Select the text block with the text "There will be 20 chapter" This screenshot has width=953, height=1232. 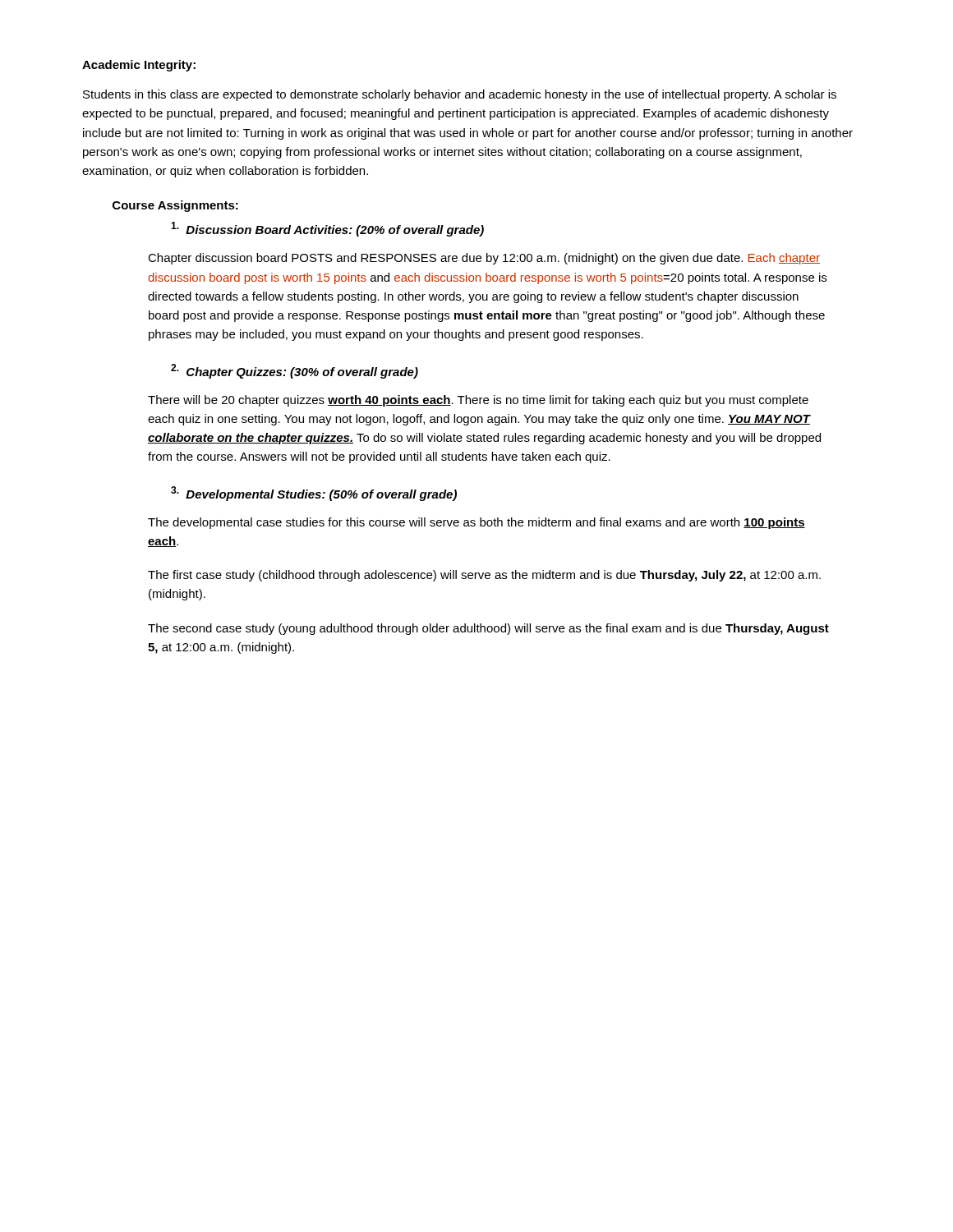485,428
